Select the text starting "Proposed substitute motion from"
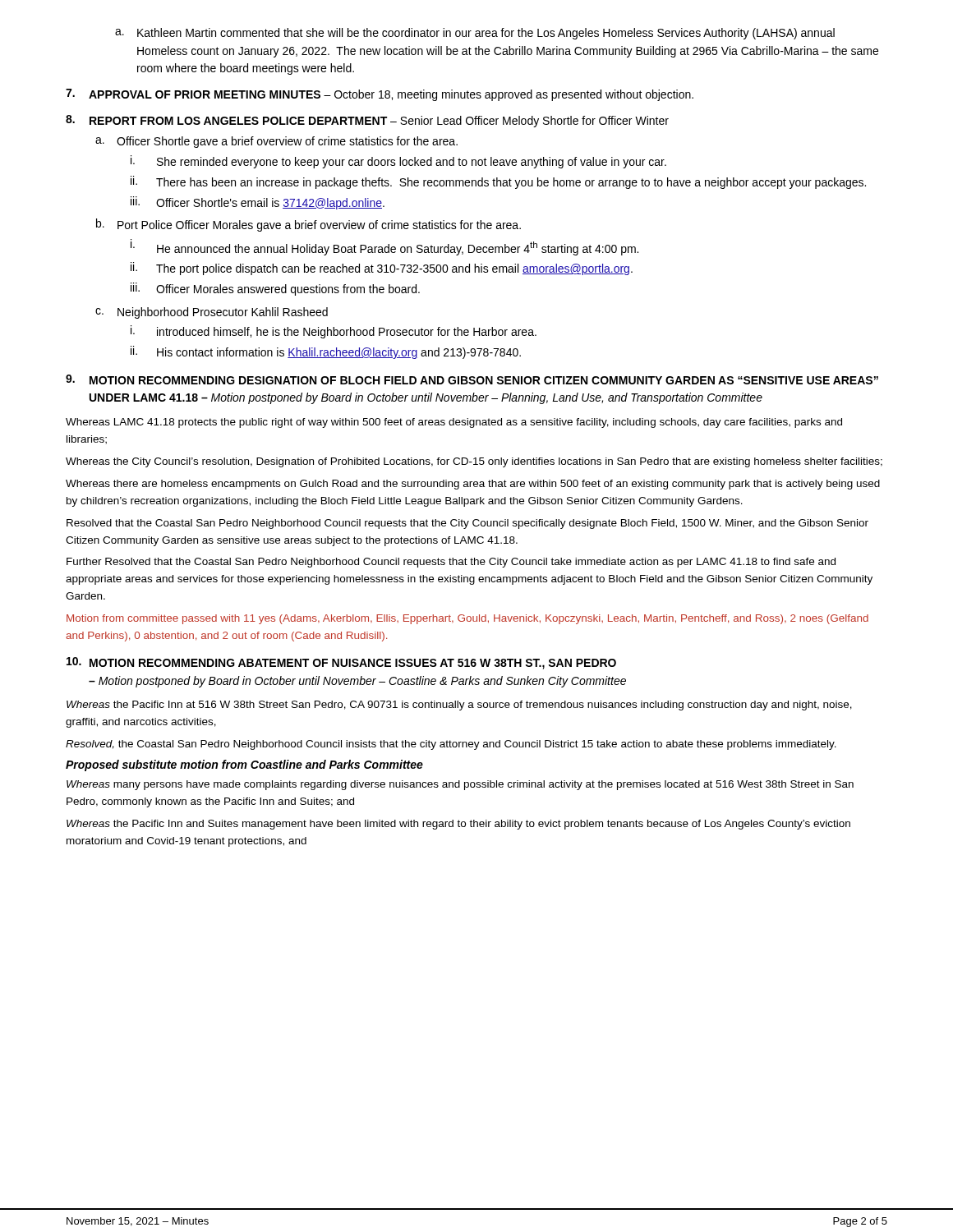Image resolution: width=953 pixels, height=1232 pixels. [244, 765]
